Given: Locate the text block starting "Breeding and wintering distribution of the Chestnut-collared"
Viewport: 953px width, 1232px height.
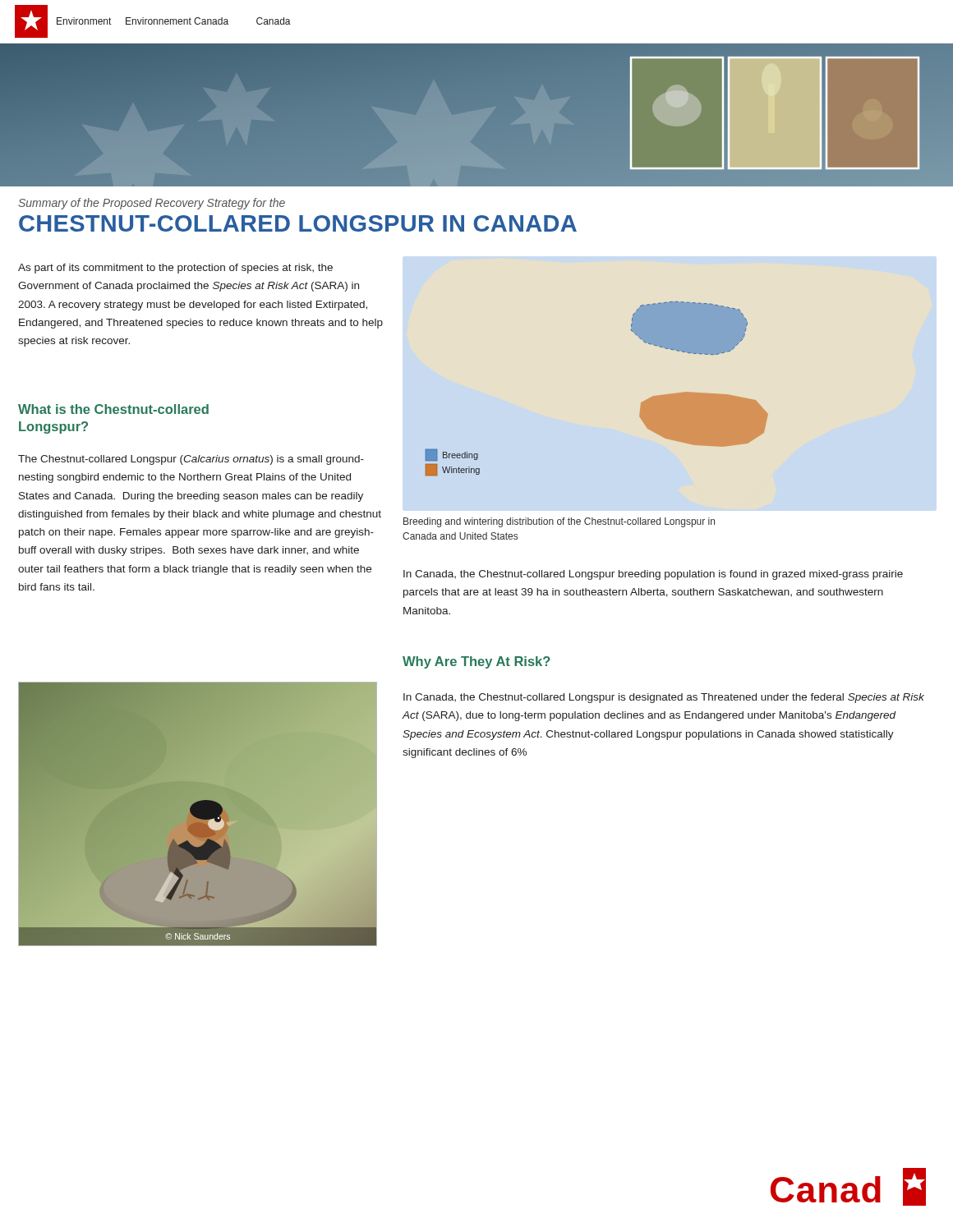Looking at the screenshot, I should [559, 529].
